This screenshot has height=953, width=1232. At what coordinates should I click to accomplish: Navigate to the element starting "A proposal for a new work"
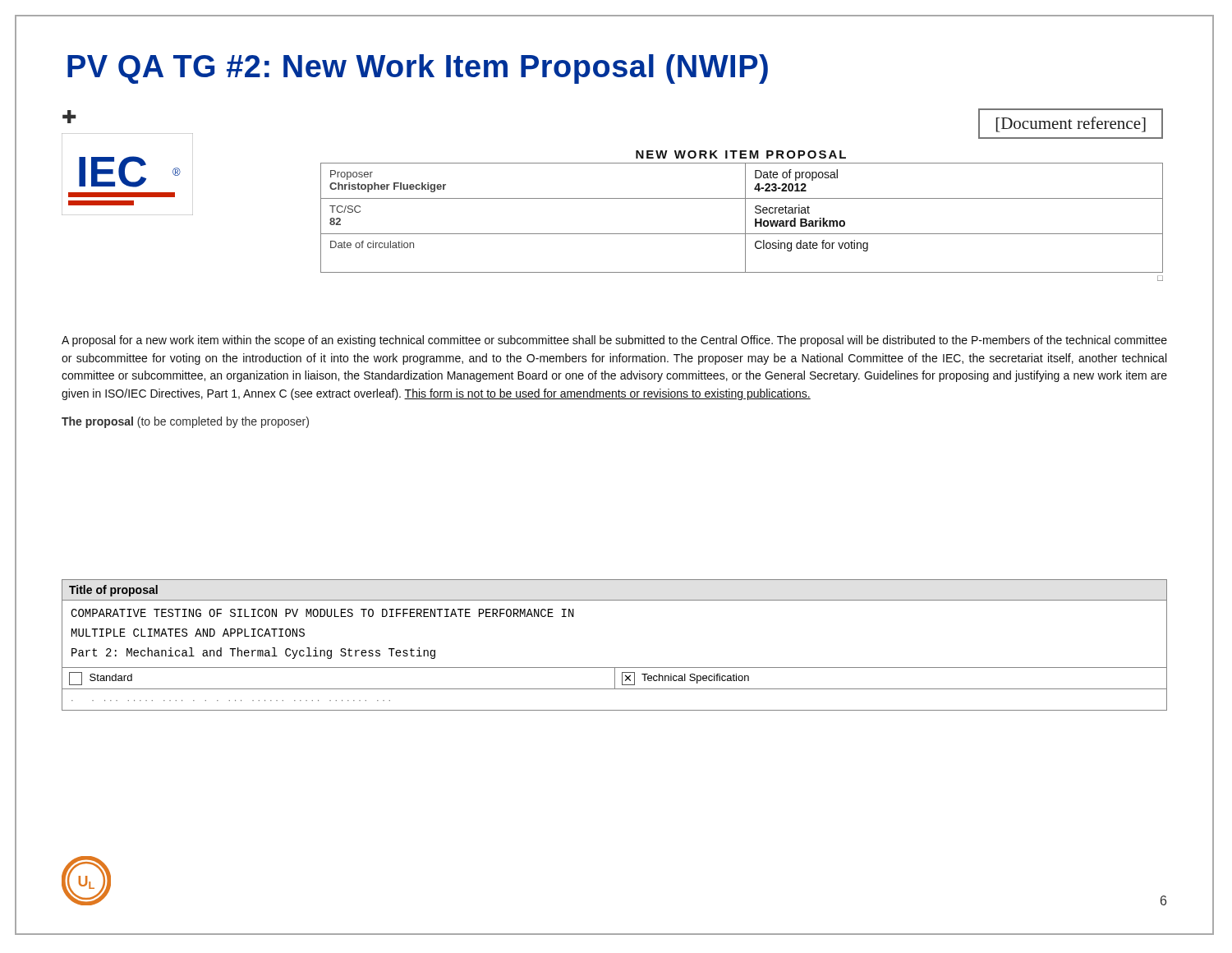[614, 380]
